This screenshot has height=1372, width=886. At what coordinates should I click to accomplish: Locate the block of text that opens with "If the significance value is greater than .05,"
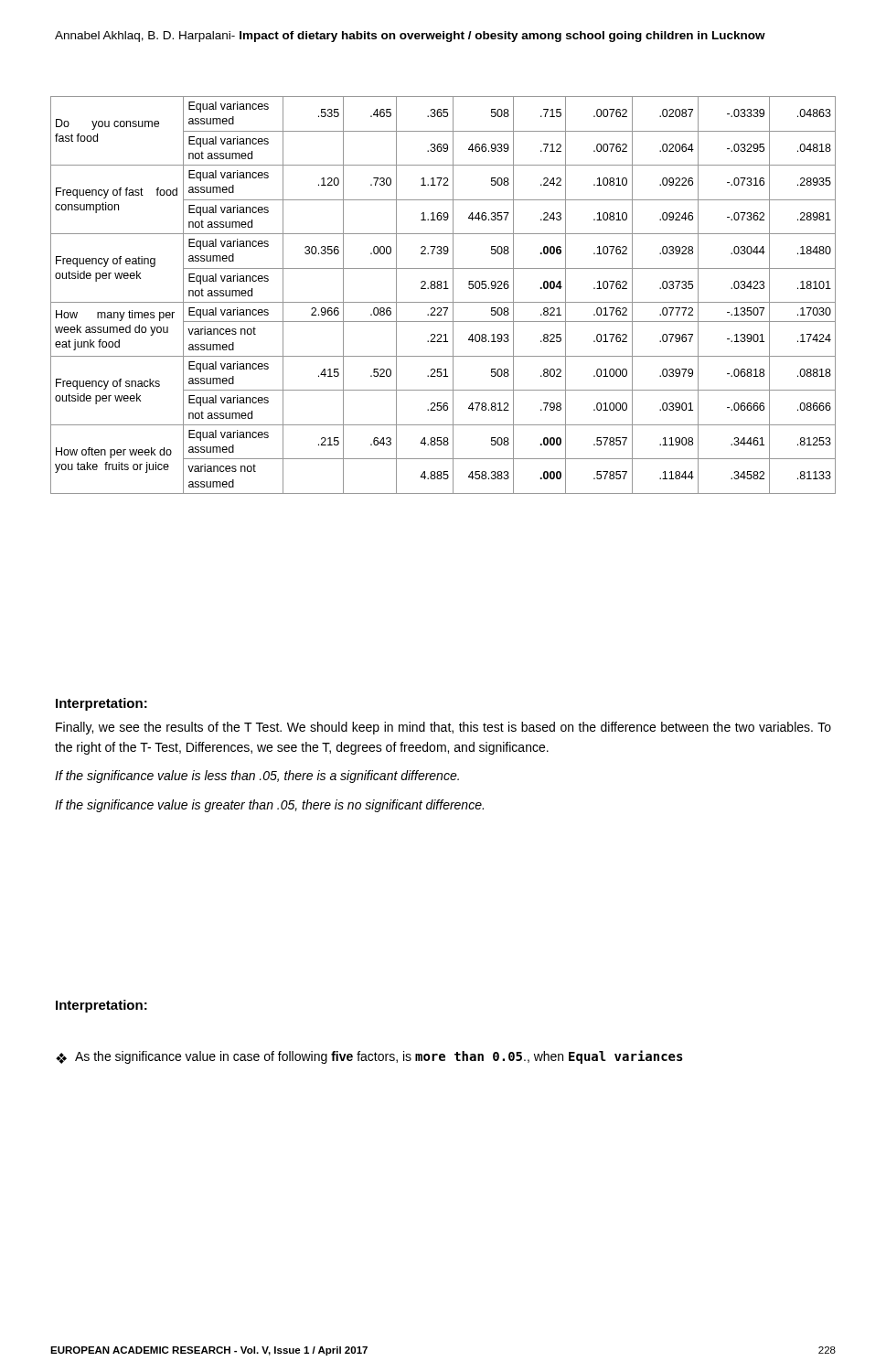pyautogui.click(x=443, y=806)
